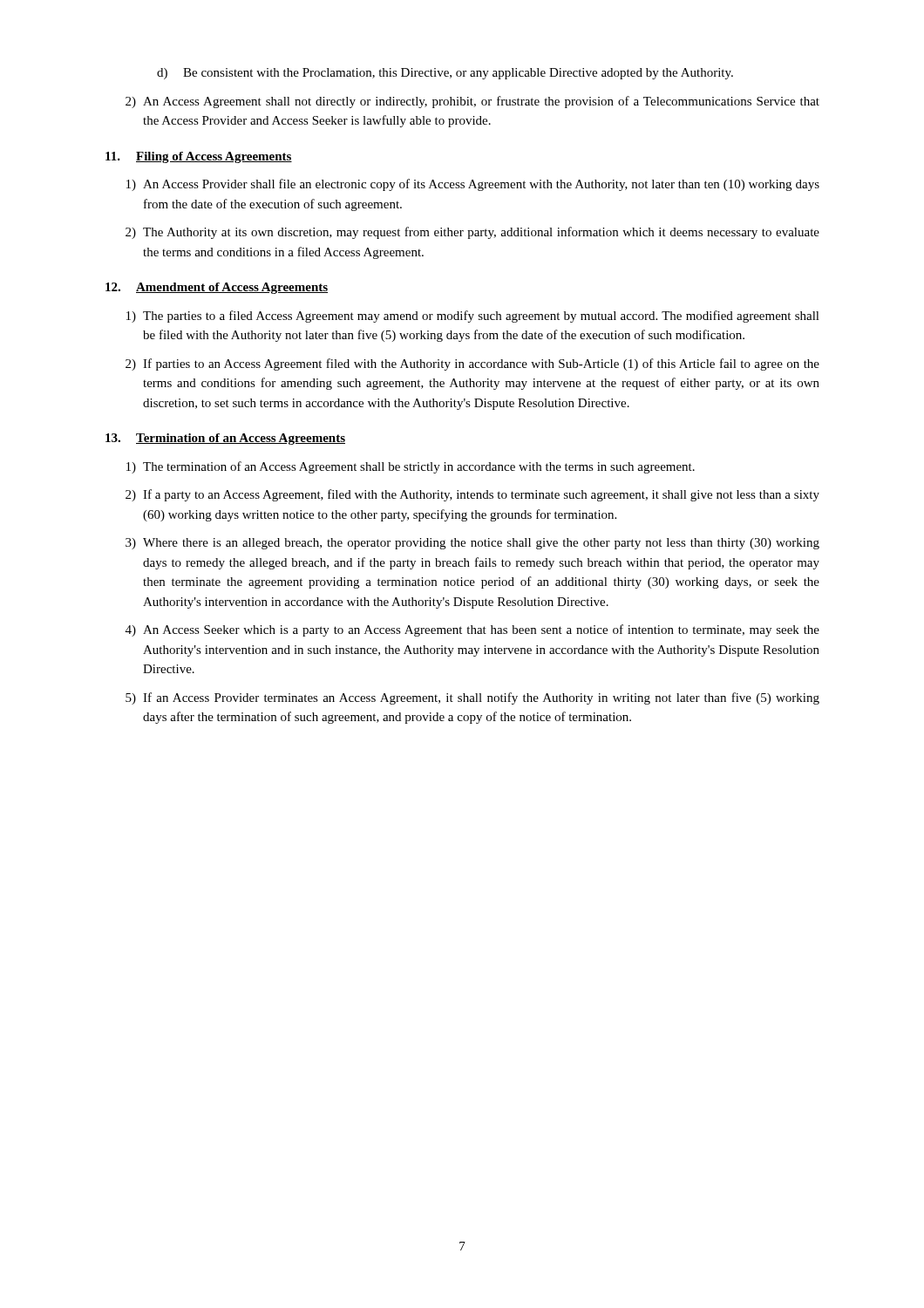Point to the block beginning "1) The termination of an Access"
Image resolution: width=924 pixels, height=1308 pixels.
click(462, 466)
